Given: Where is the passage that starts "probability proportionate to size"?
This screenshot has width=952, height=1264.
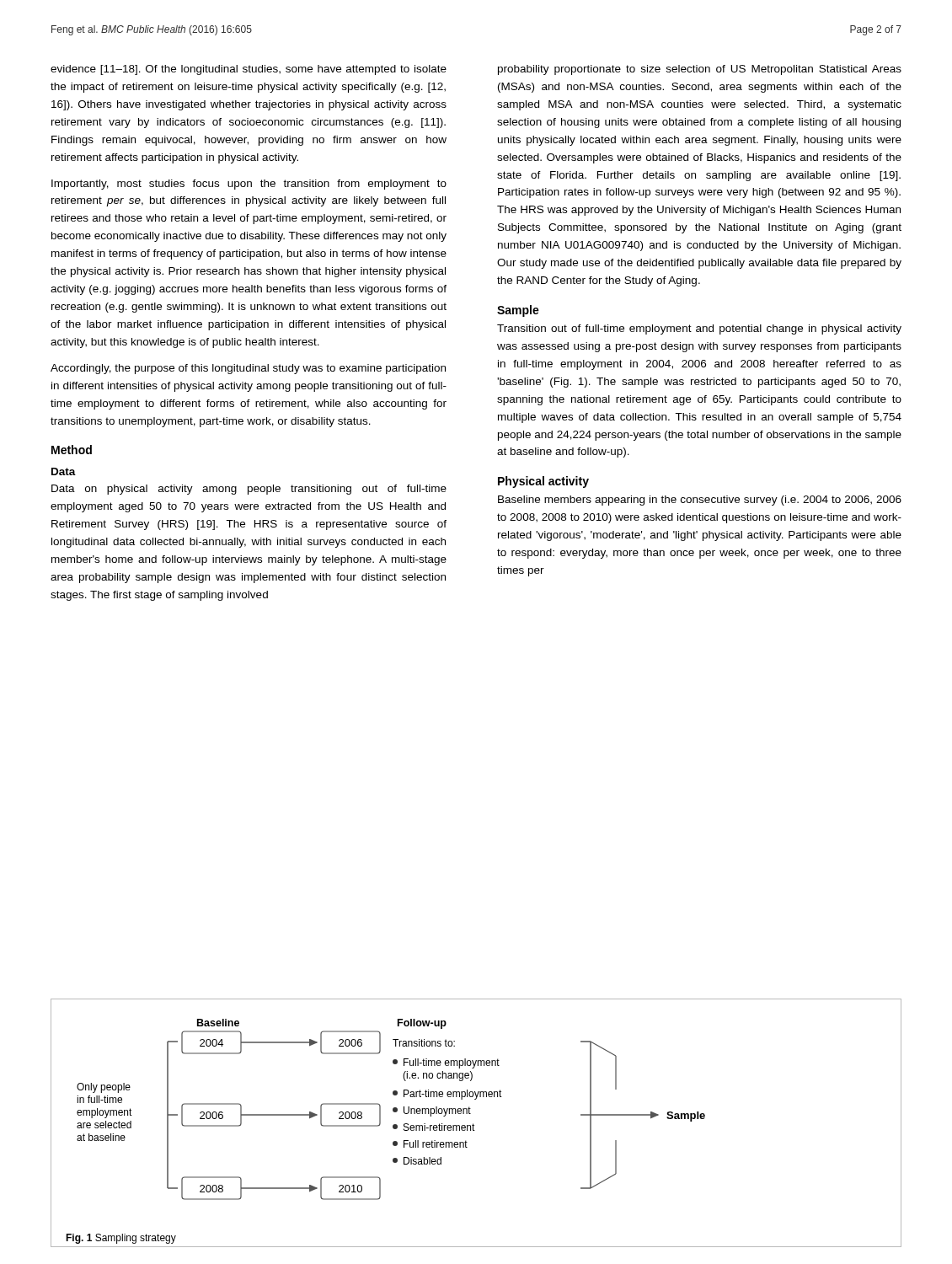Looking at the screenshot, I should 699,174.
